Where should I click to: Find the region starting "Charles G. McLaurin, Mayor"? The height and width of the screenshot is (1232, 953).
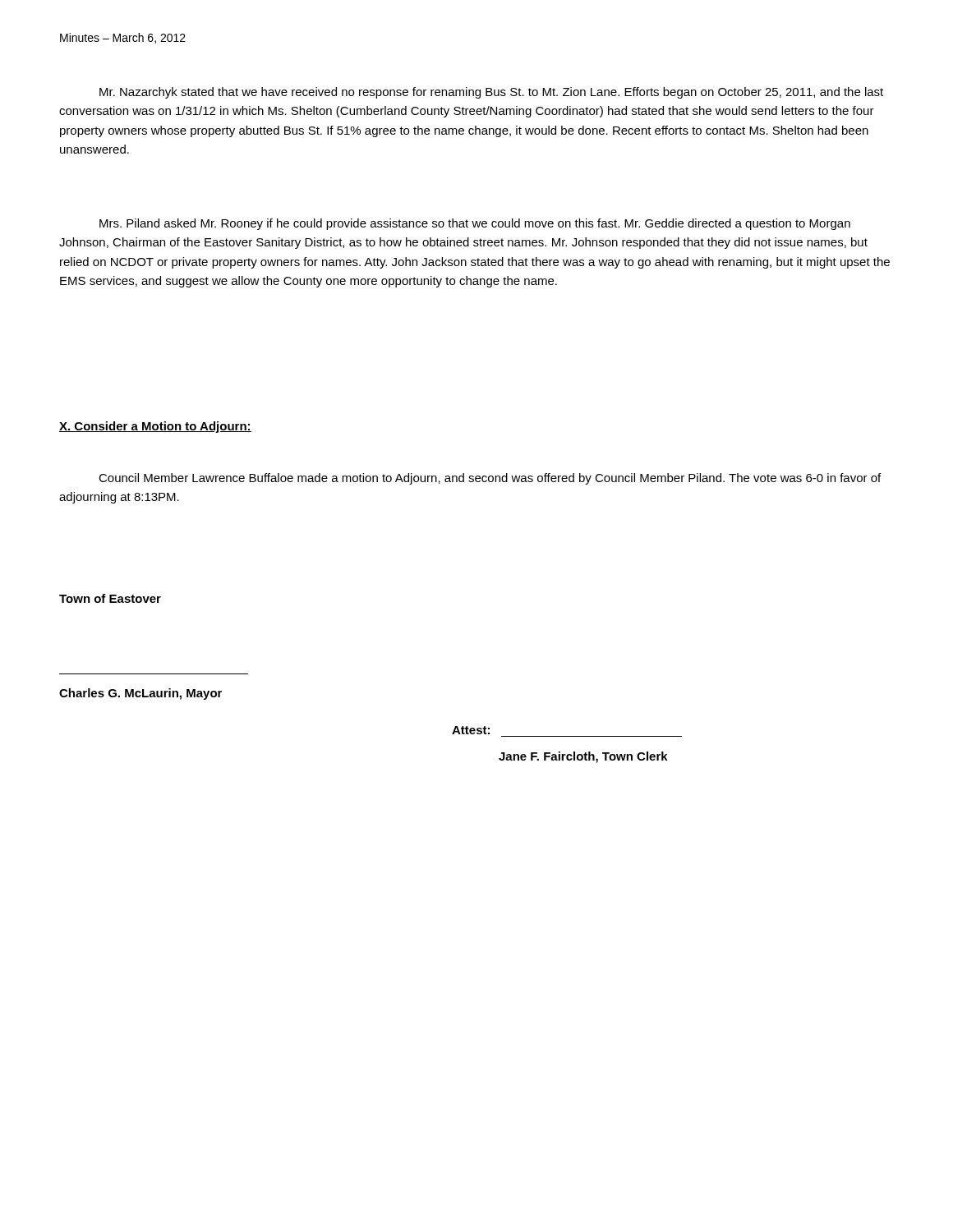tap(141, 693)
